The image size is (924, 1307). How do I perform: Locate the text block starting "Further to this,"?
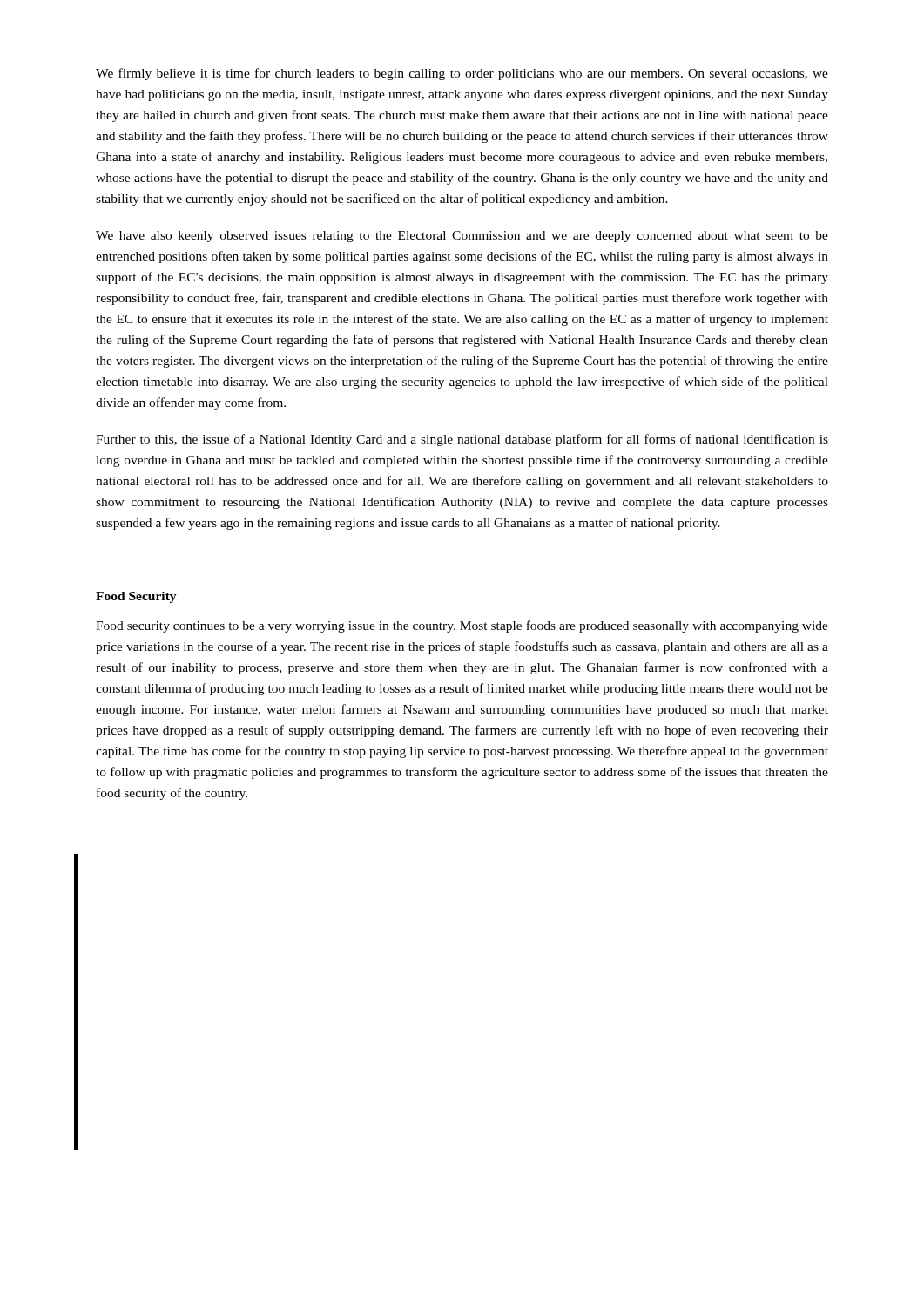(462, 481)
